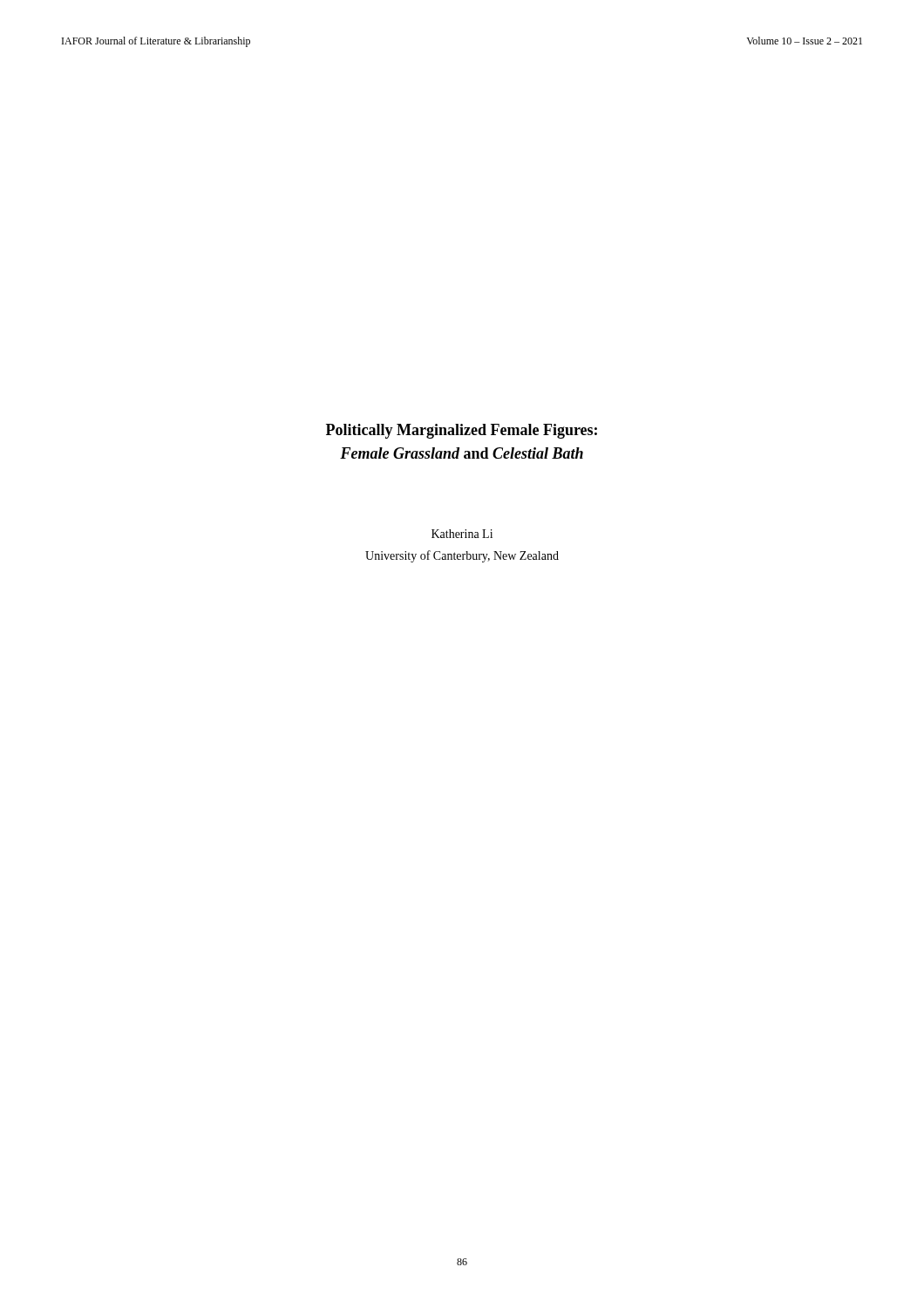Select the text that says "Katherina Li University of Canterbury, New Zealand"

click(462, 545)
